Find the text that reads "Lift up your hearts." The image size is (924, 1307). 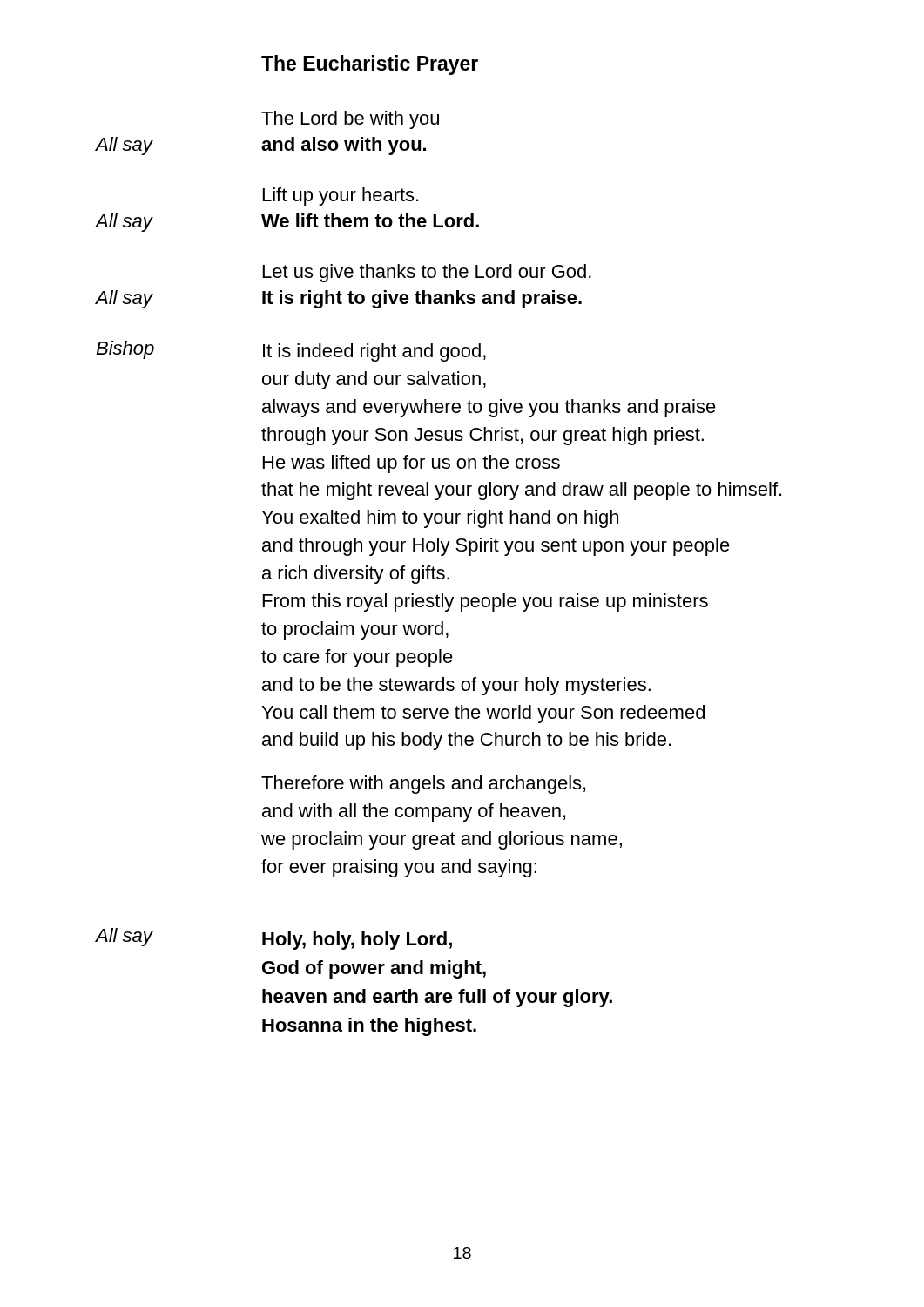tap(341, 196)
